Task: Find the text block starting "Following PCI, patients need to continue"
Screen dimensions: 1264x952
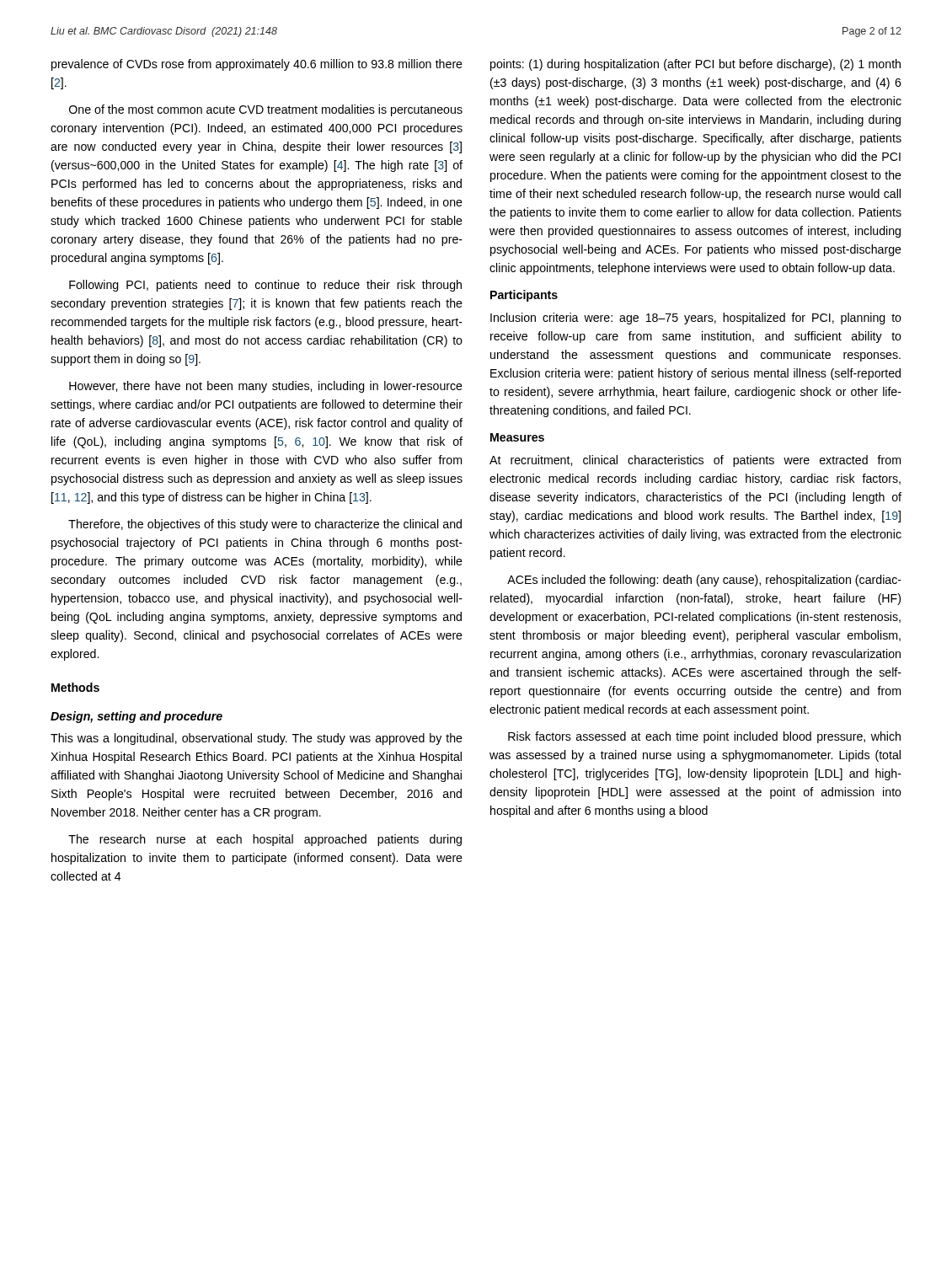Action: pos(257,322)
